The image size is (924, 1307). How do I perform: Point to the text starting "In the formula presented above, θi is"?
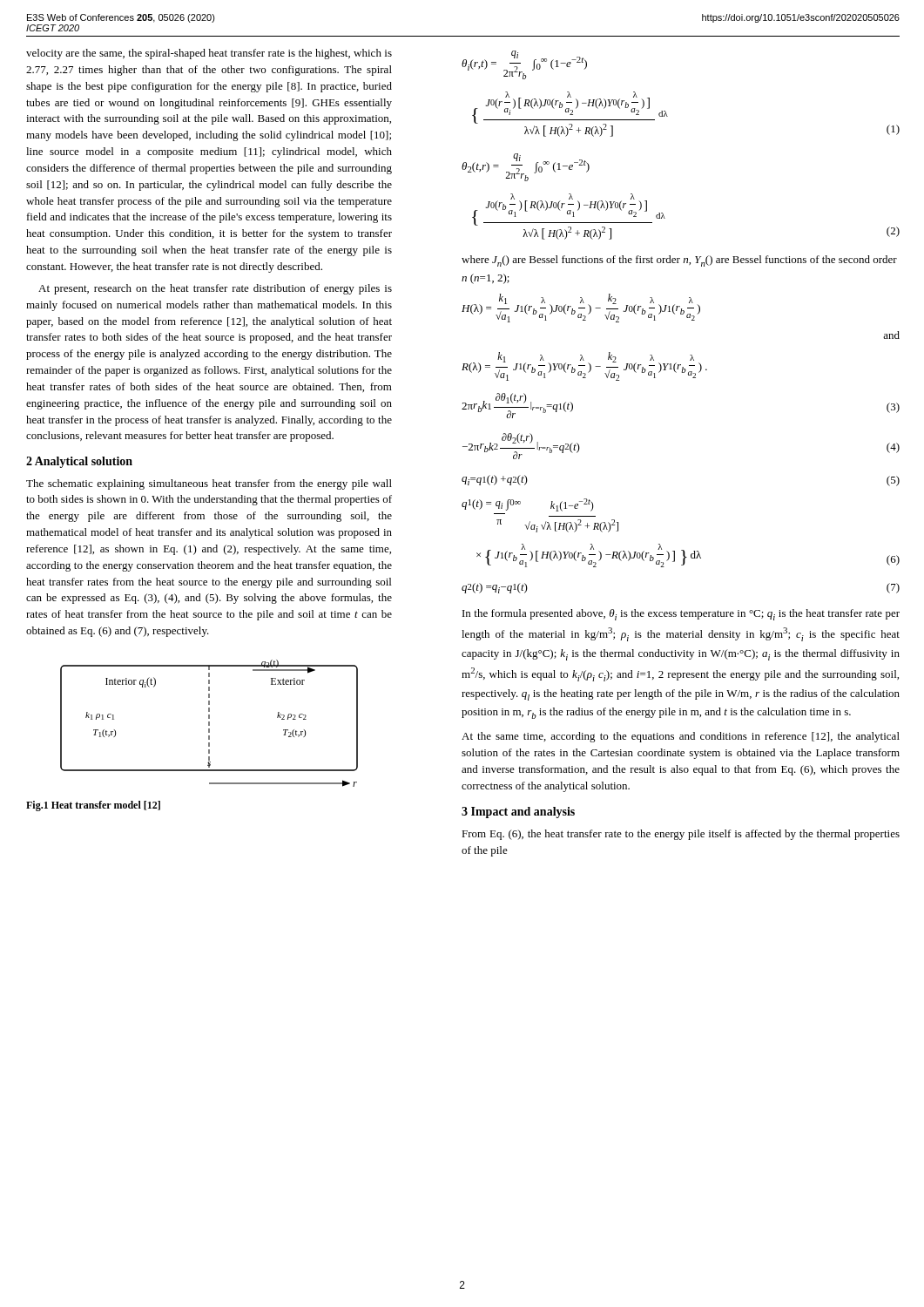point(681,663)
